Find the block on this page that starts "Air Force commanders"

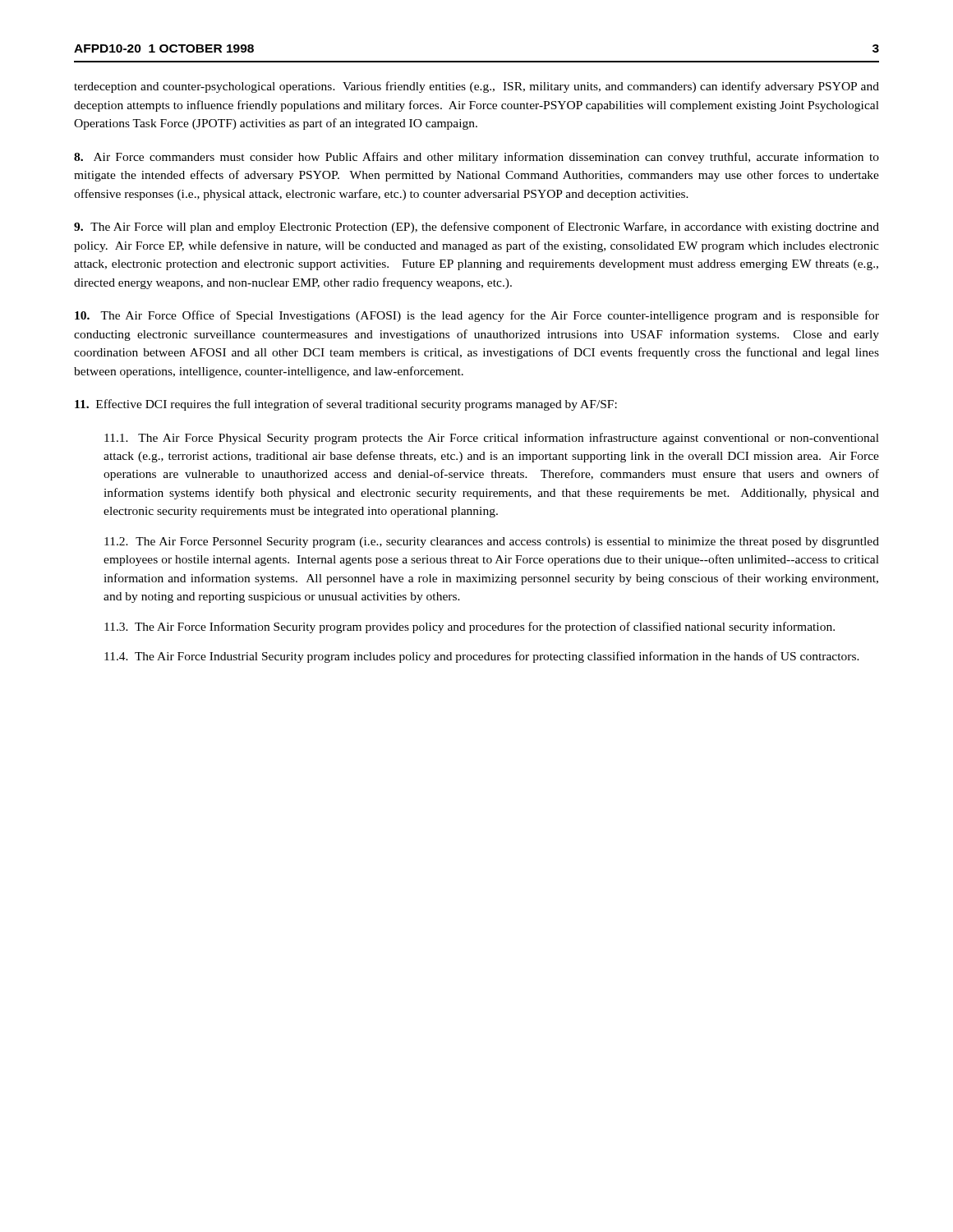[476, 175]
